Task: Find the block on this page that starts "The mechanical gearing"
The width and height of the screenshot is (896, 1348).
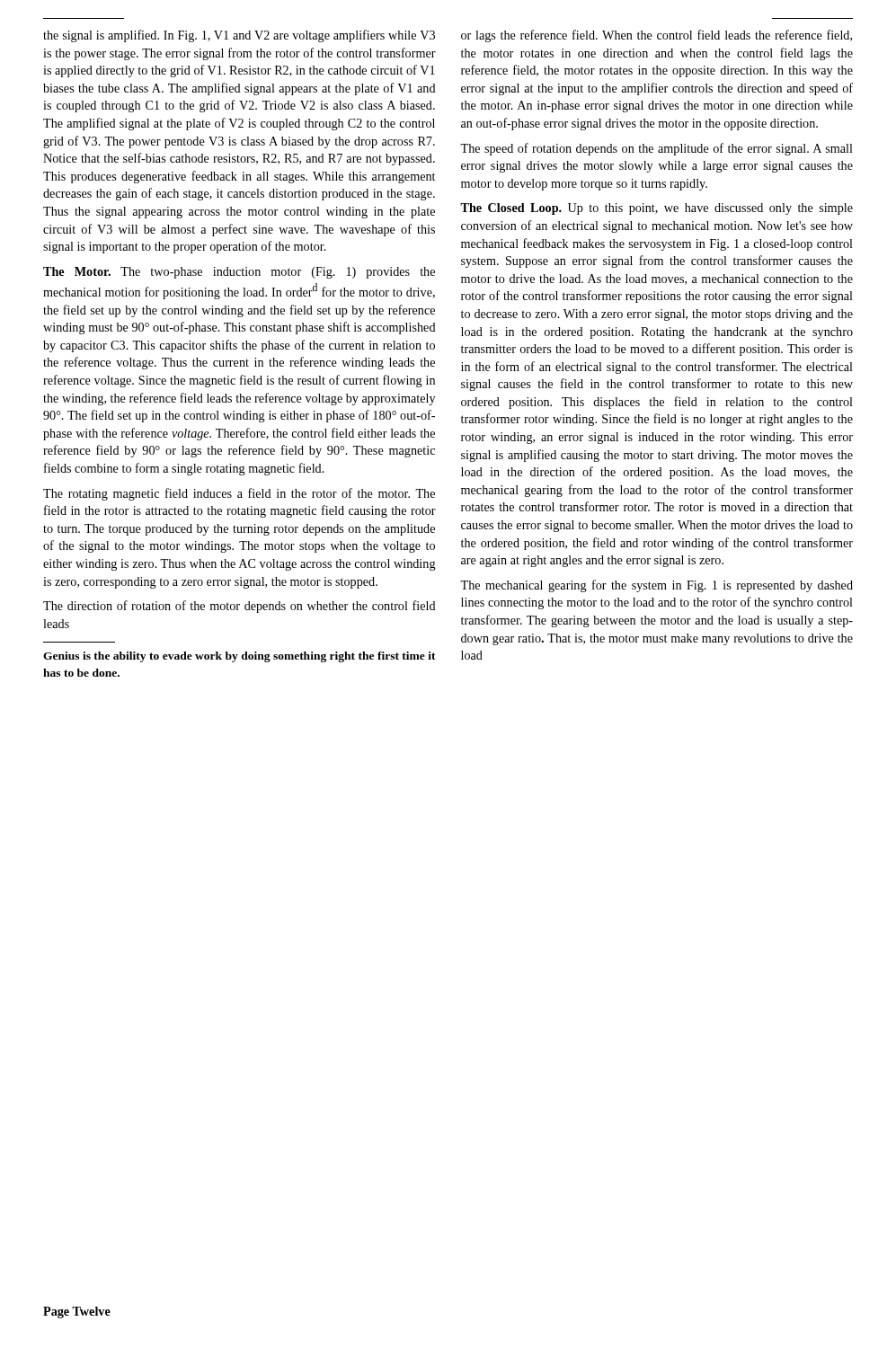Action: click(x=657, y=621)
